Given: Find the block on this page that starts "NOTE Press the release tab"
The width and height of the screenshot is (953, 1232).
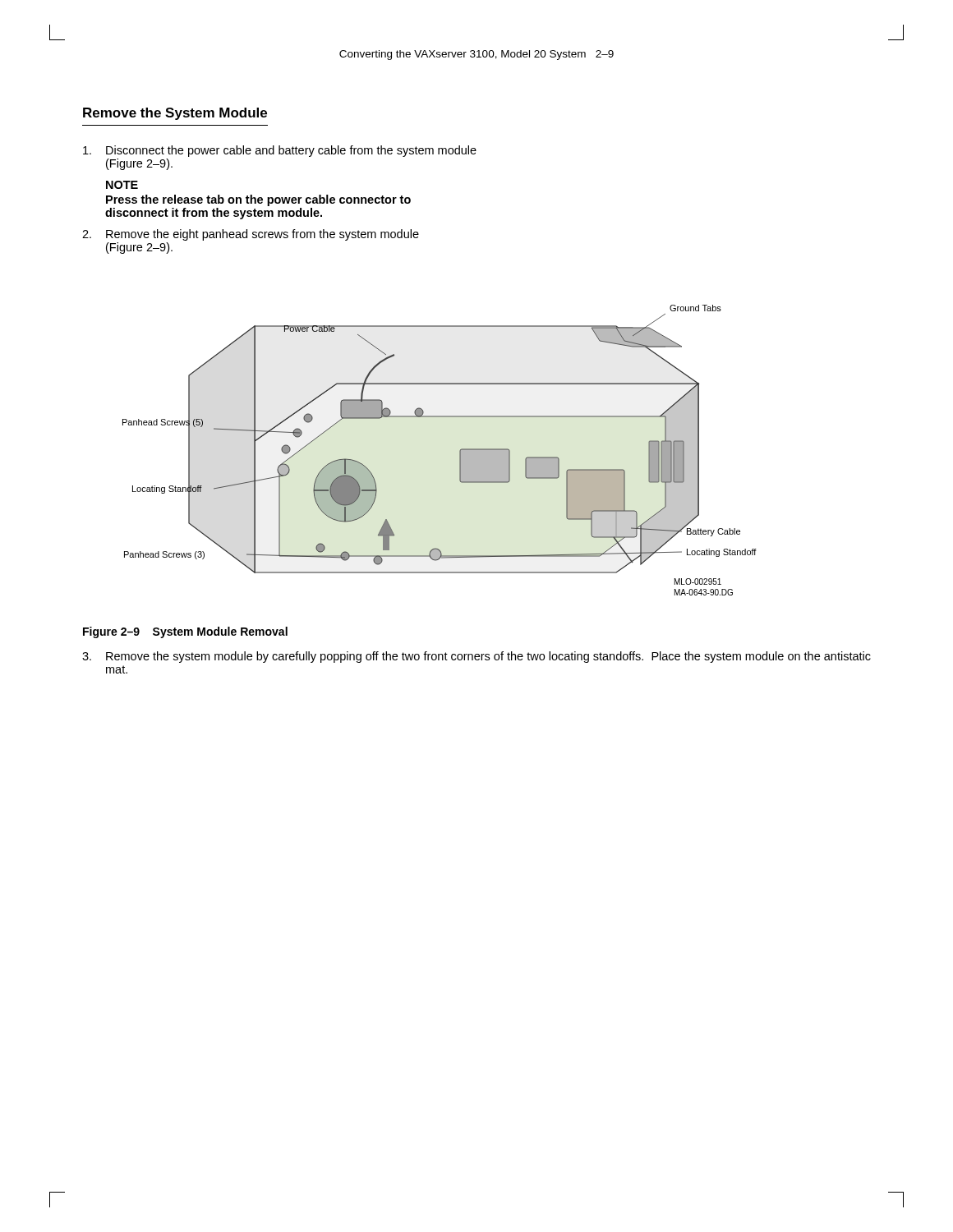Looking at the screenshot, I should (122, 185).
